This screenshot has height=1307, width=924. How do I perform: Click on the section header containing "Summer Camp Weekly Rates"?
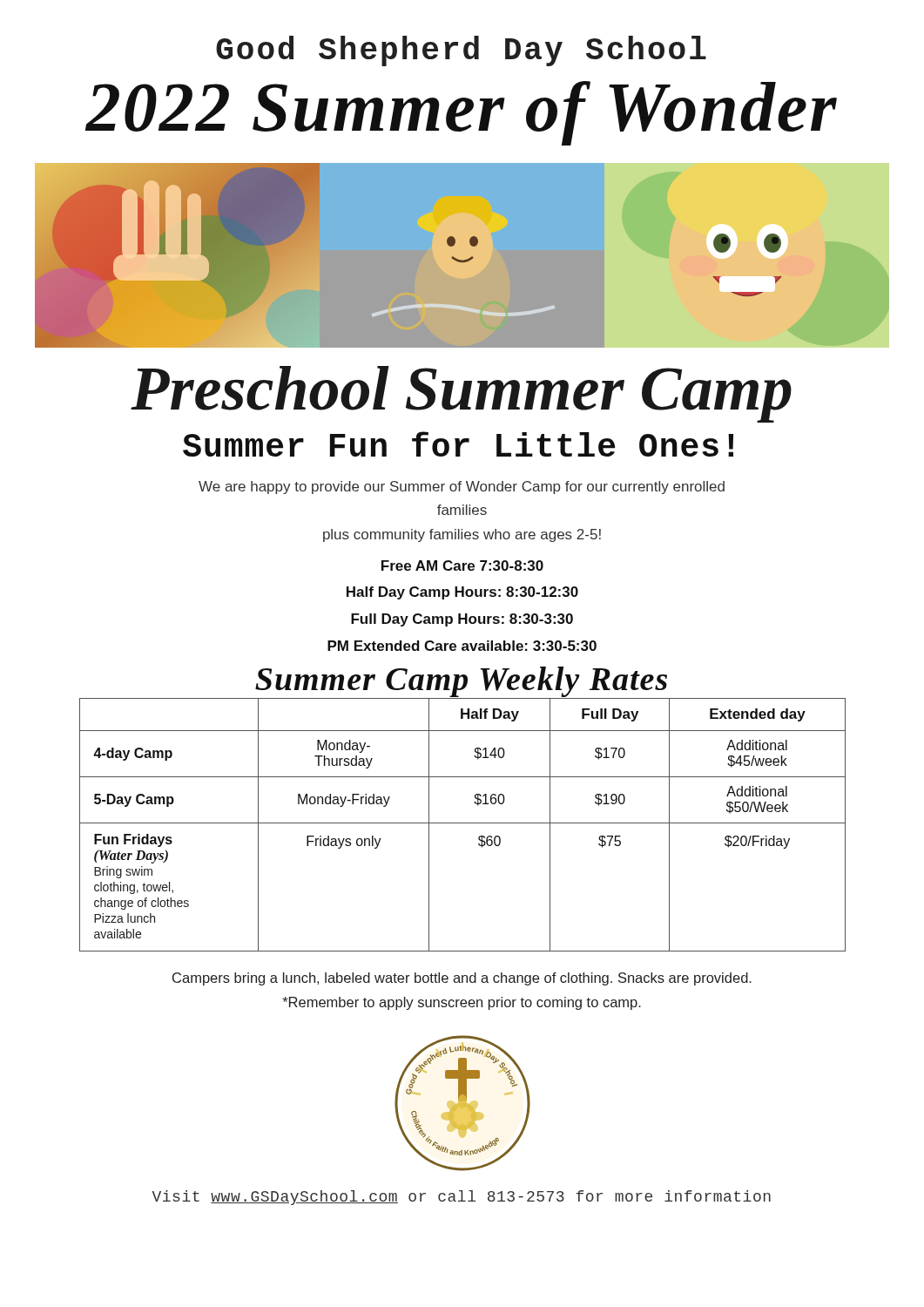coord(462,679)
